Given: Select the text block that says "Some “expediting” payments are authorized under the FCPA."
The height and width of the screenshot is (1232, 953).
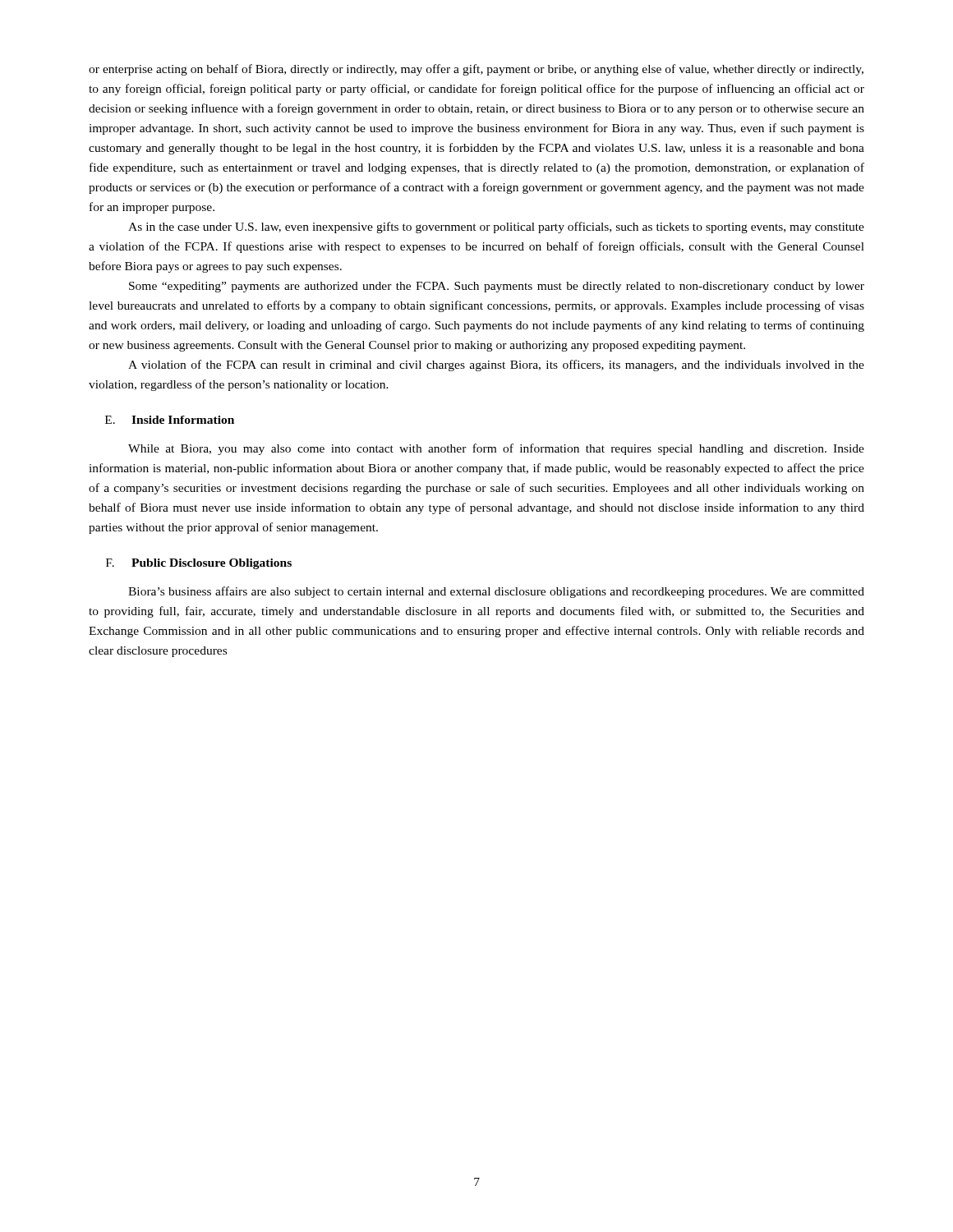Looking at the screenshot, I should click(476, 316).
